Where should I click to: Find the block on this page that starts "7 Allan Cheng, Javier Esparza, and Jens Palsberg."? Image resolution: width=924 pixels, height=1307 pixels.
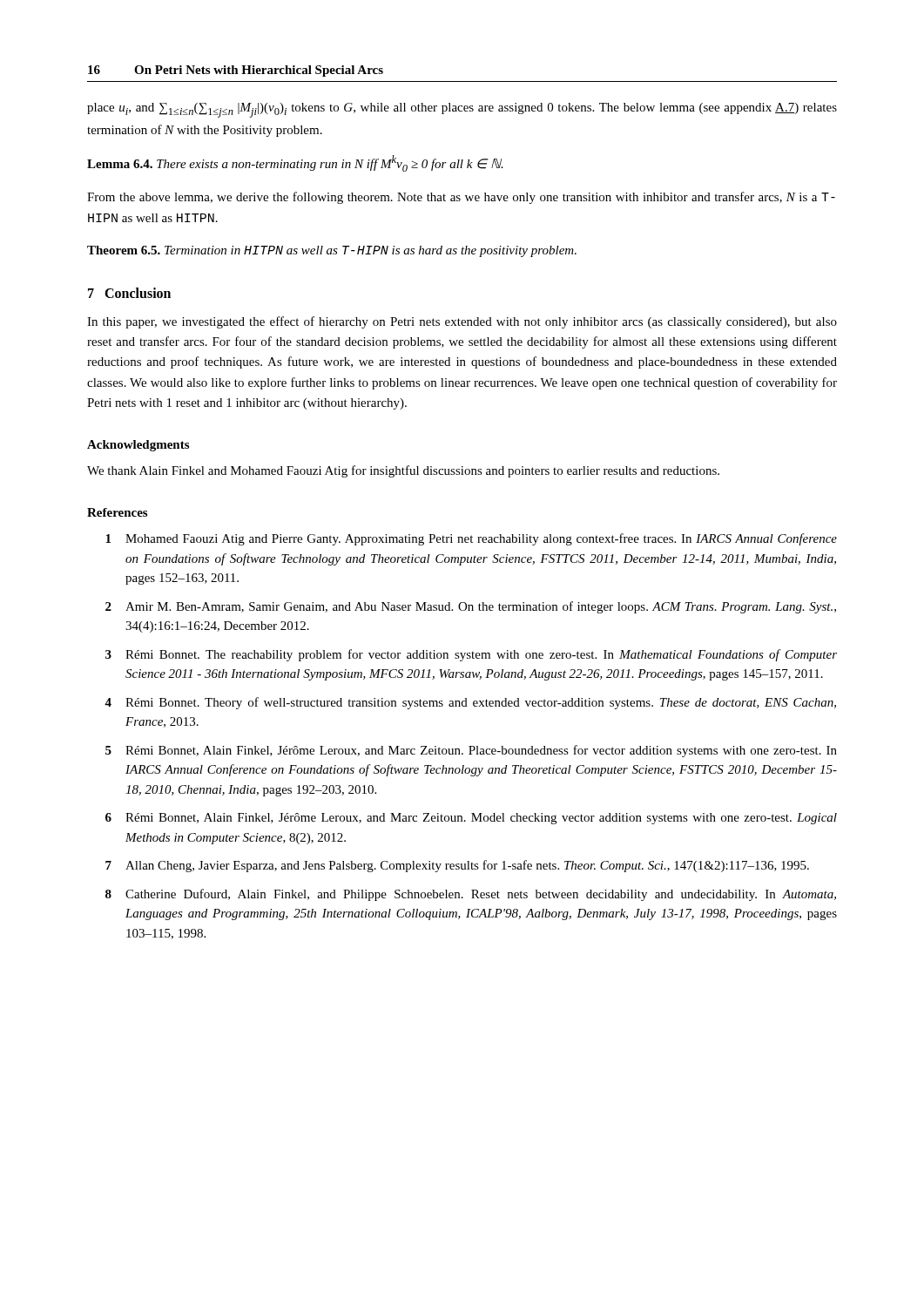[x=462, y=866]
